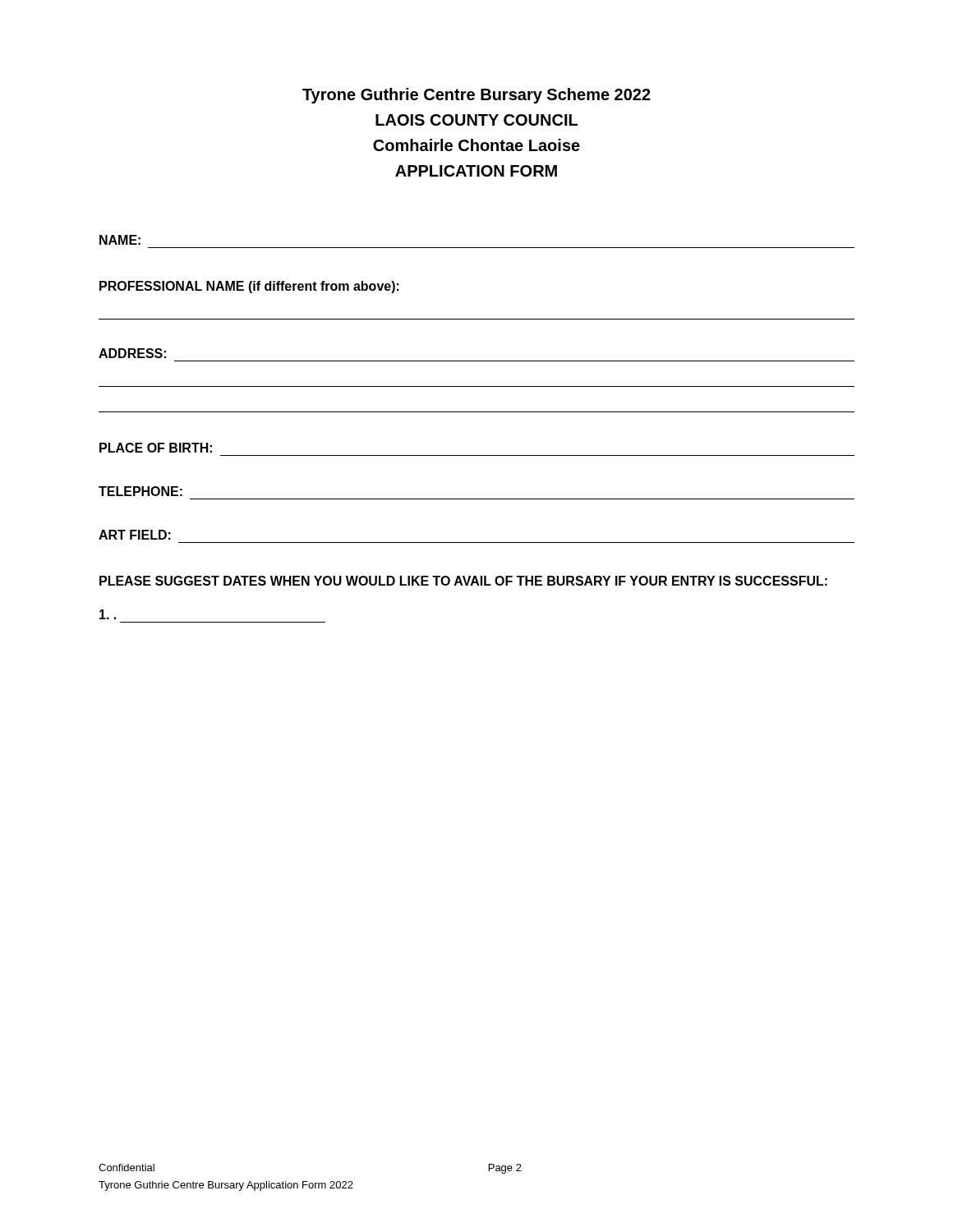953x1232 pixels.
Task: Click on the text containing "PROFESSIONAL NAME (if different from above):"
Action: click(249, 287)
